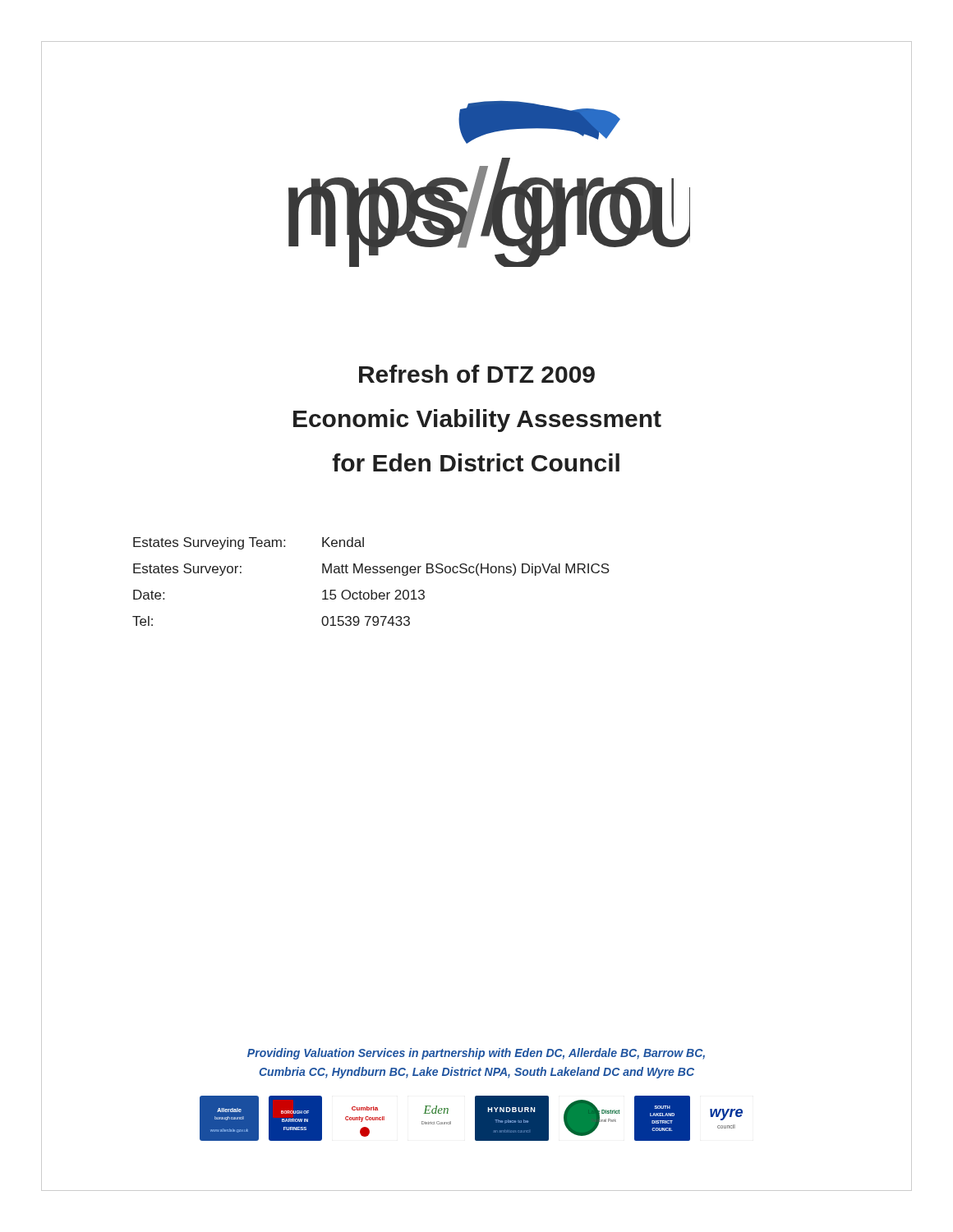Select the element starting "Refresh of DTZ 2009"
Viewport: 953px width, 1232px height.
[x=476, y=419]
